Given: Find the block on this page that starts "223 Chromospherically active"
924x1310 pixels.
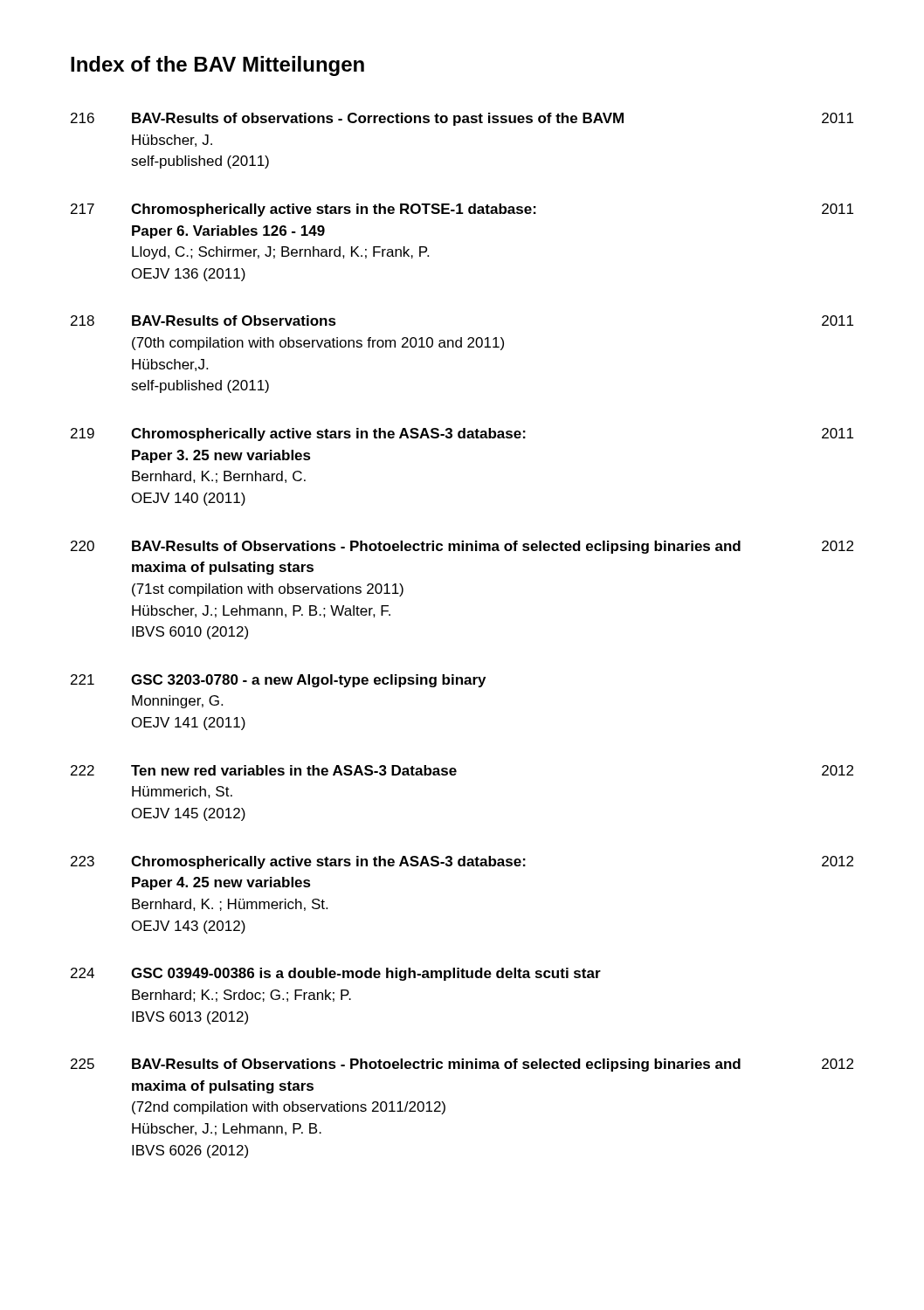Looking at the screenshot, I should pos(462,862).
